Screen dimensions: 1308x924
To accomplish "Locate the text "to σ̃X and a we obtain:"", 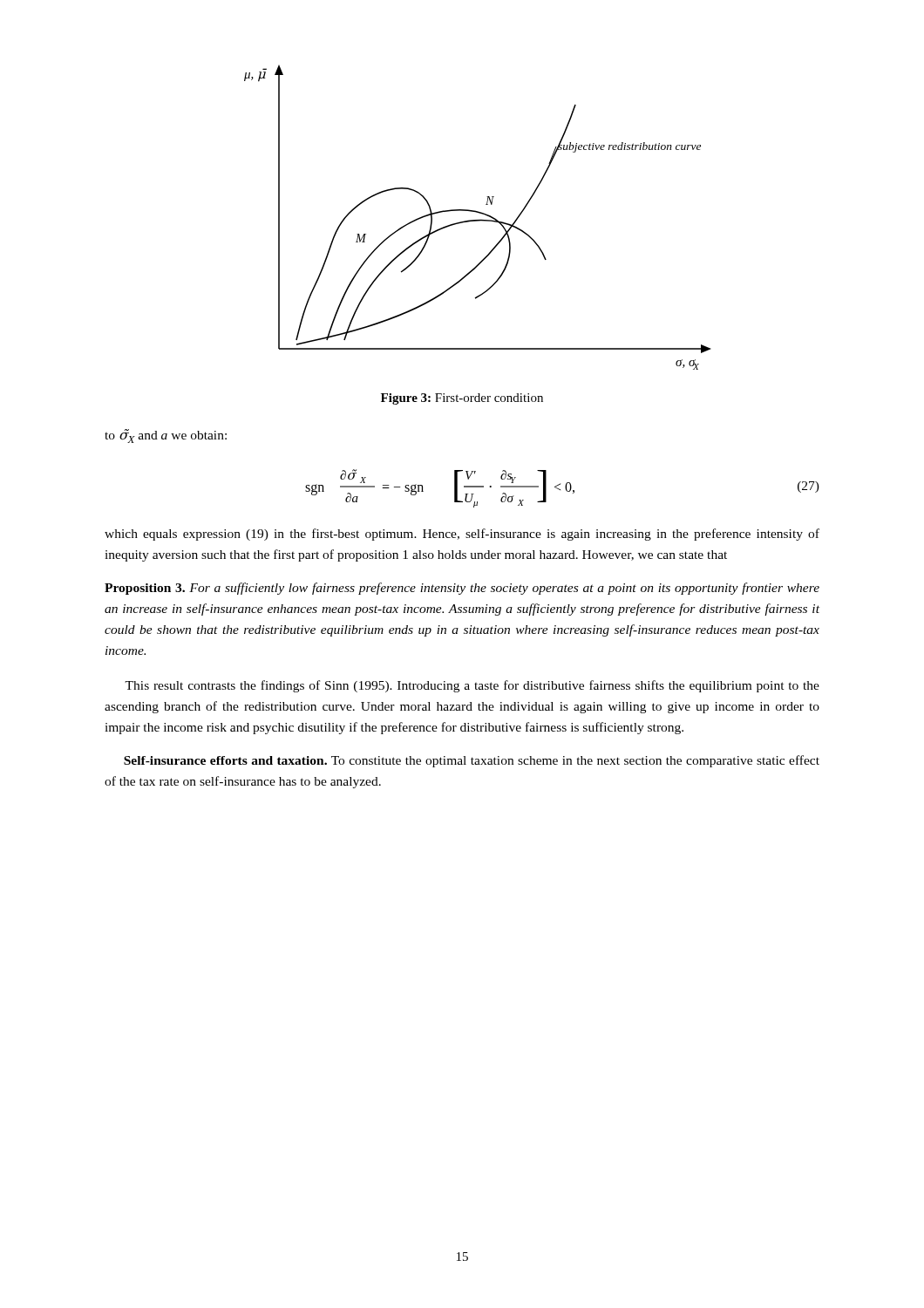I will [x=166, y=436].
